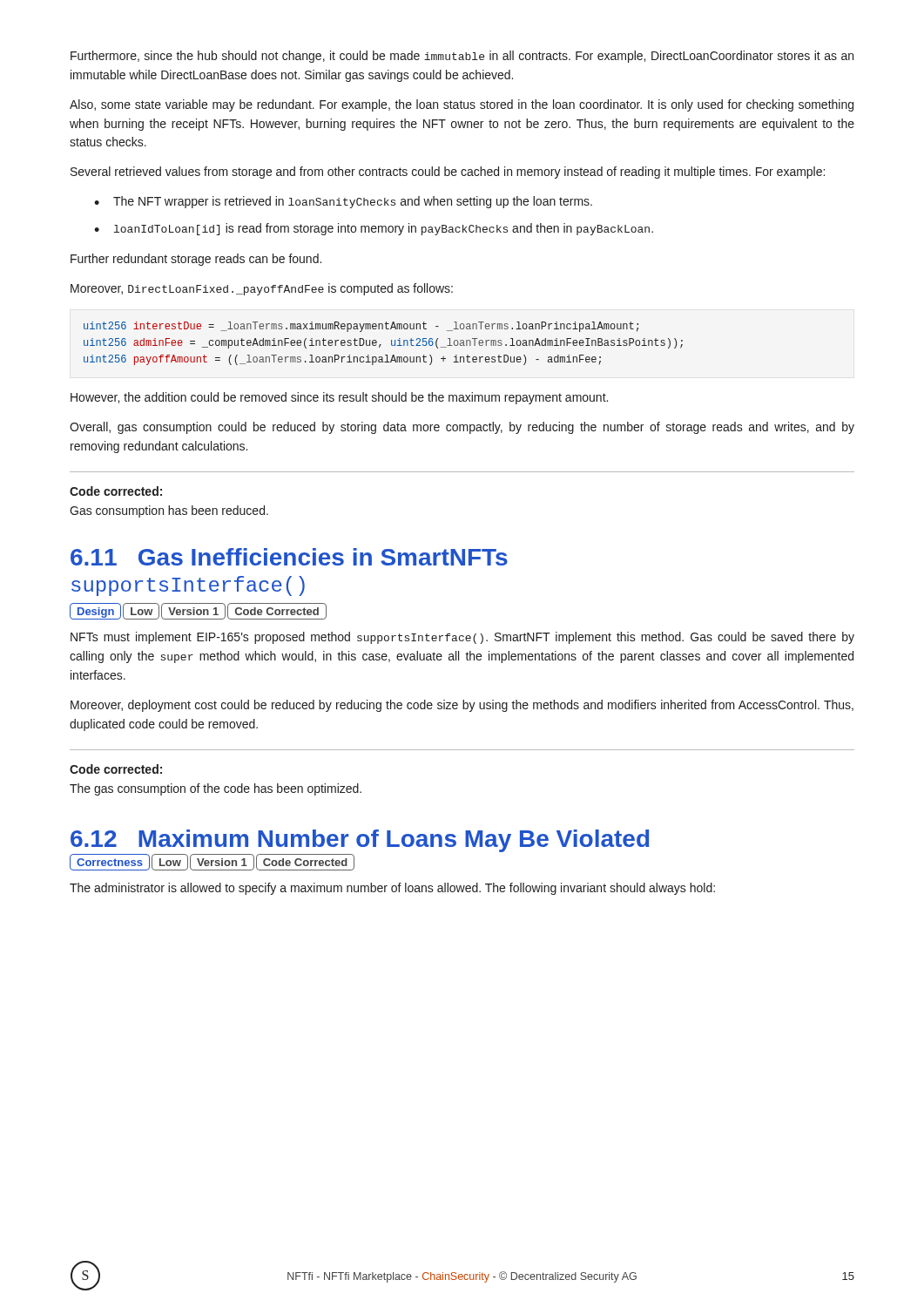Locate the block of text that opens with "However, the addition"
The height and width of the screenshot is (1307, 924).
[x=339, y=398]
